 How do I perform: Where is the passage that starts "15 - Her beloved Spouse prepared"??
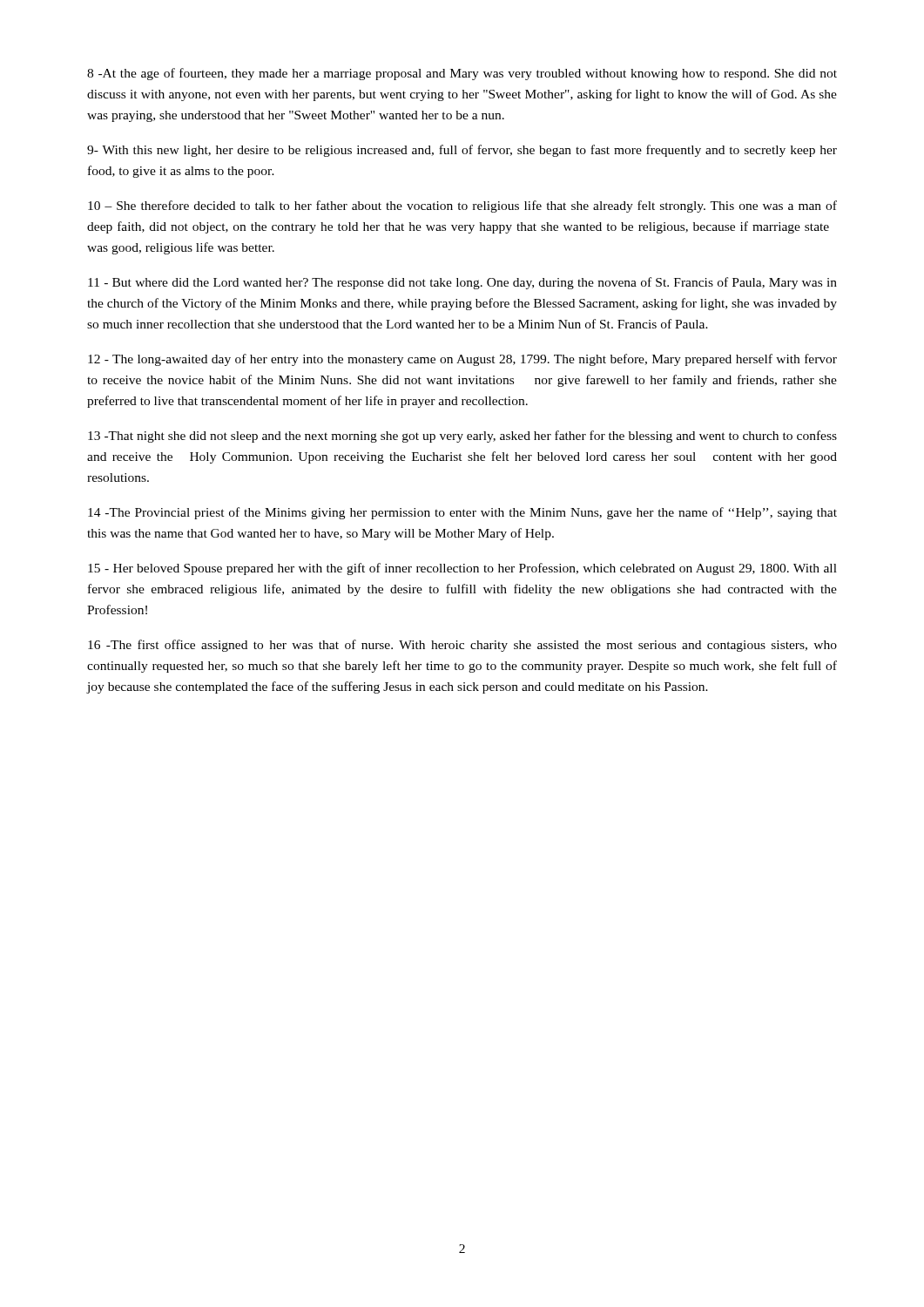point(462,589)
